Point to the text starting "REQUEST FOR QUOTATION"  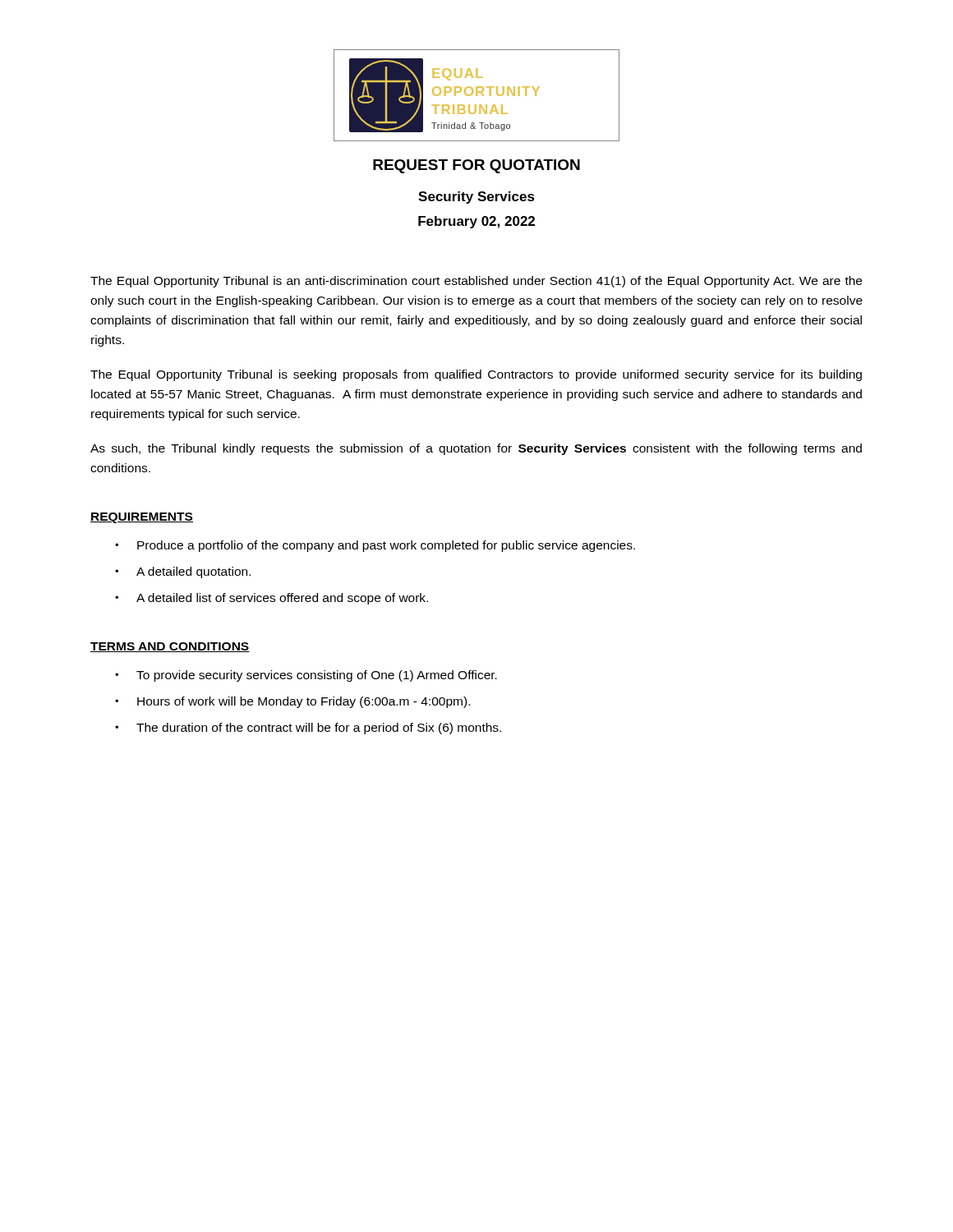476,165
